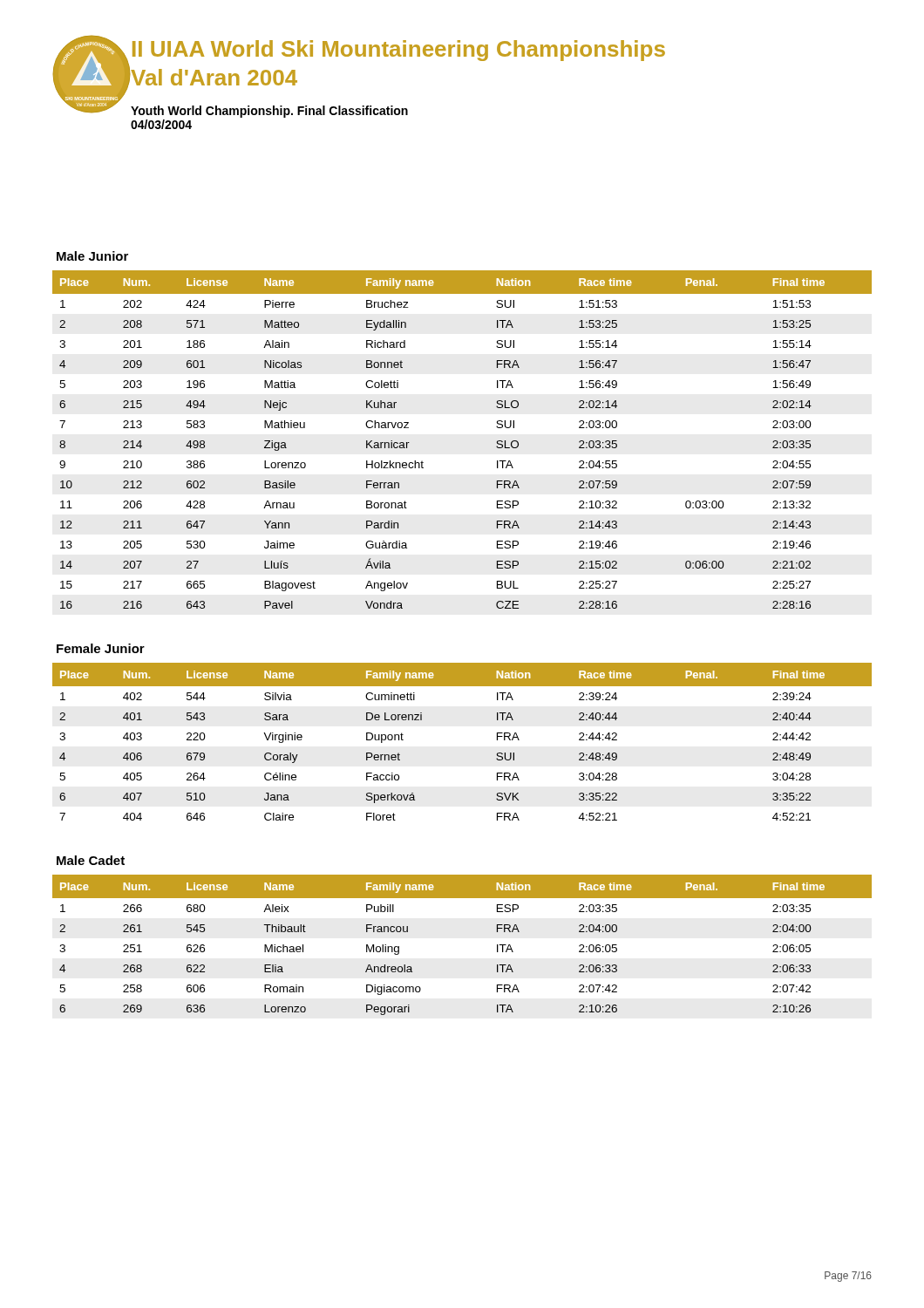
Task: Click on the table containing "De Lorenzi"
Action: 462,745
